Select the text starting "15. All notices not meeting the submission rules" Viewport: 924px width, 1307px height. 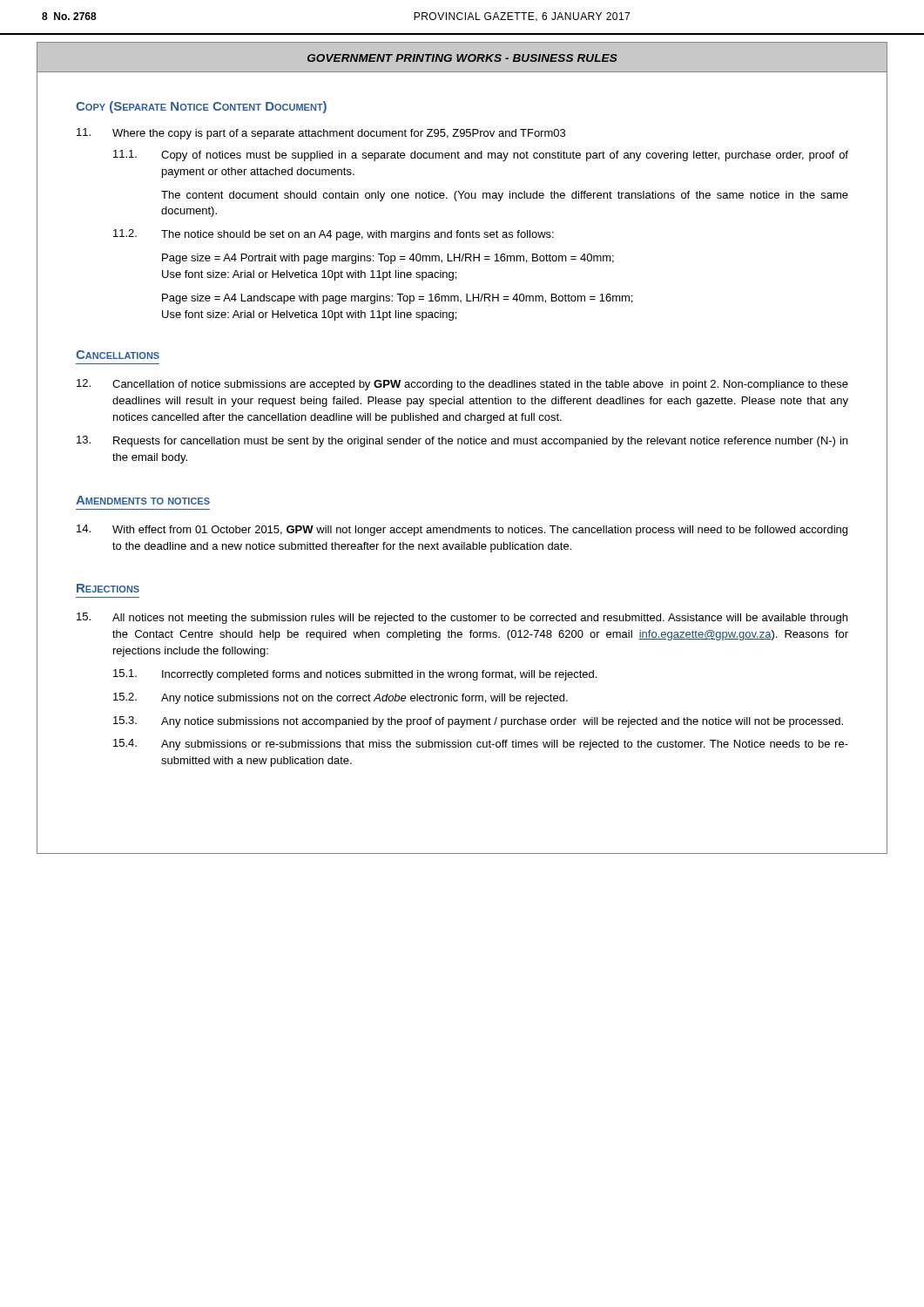click(x=462, y=635)
